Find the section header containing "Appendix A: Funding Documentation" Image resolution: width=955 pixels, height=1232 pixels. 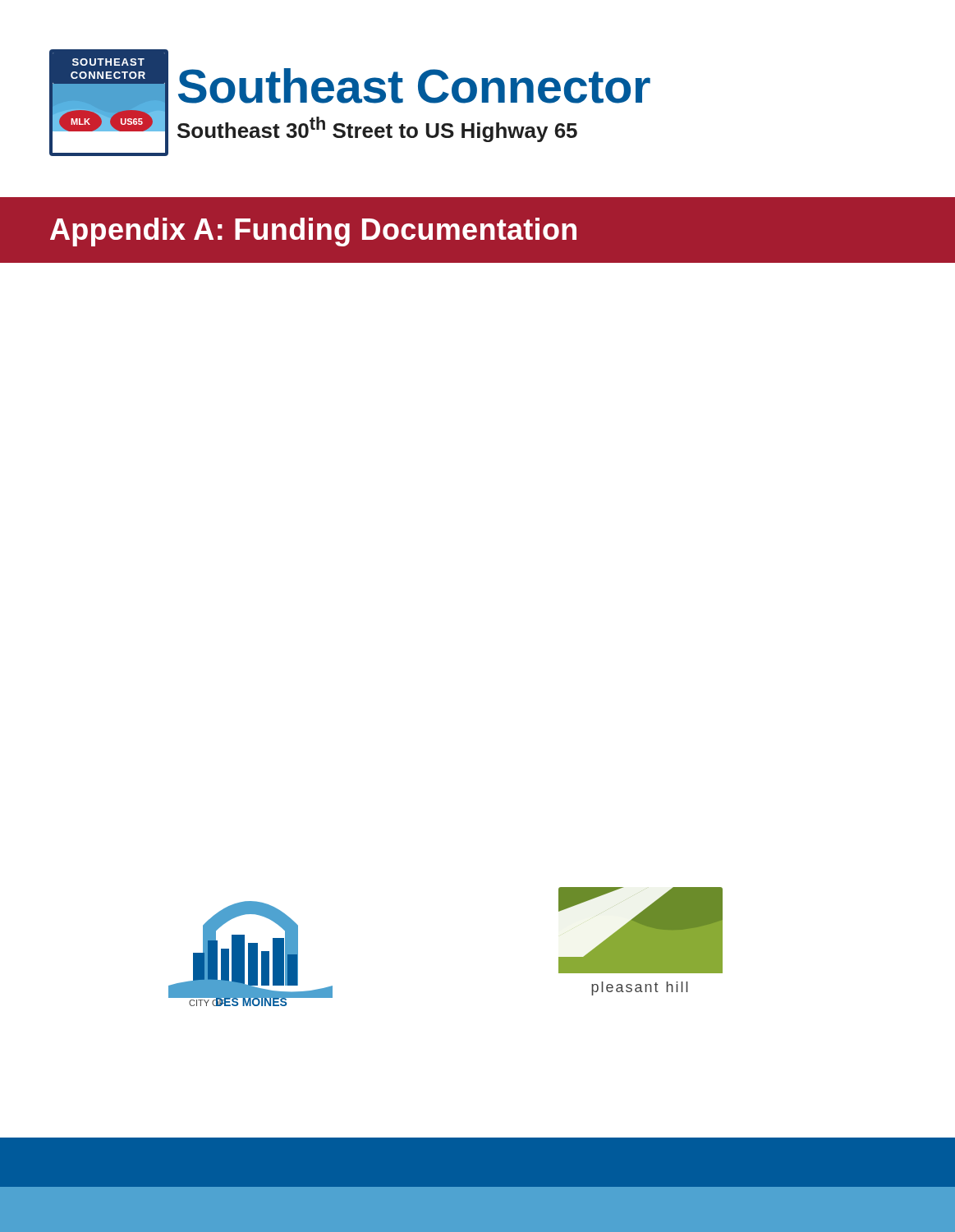(x=314, y=230)
